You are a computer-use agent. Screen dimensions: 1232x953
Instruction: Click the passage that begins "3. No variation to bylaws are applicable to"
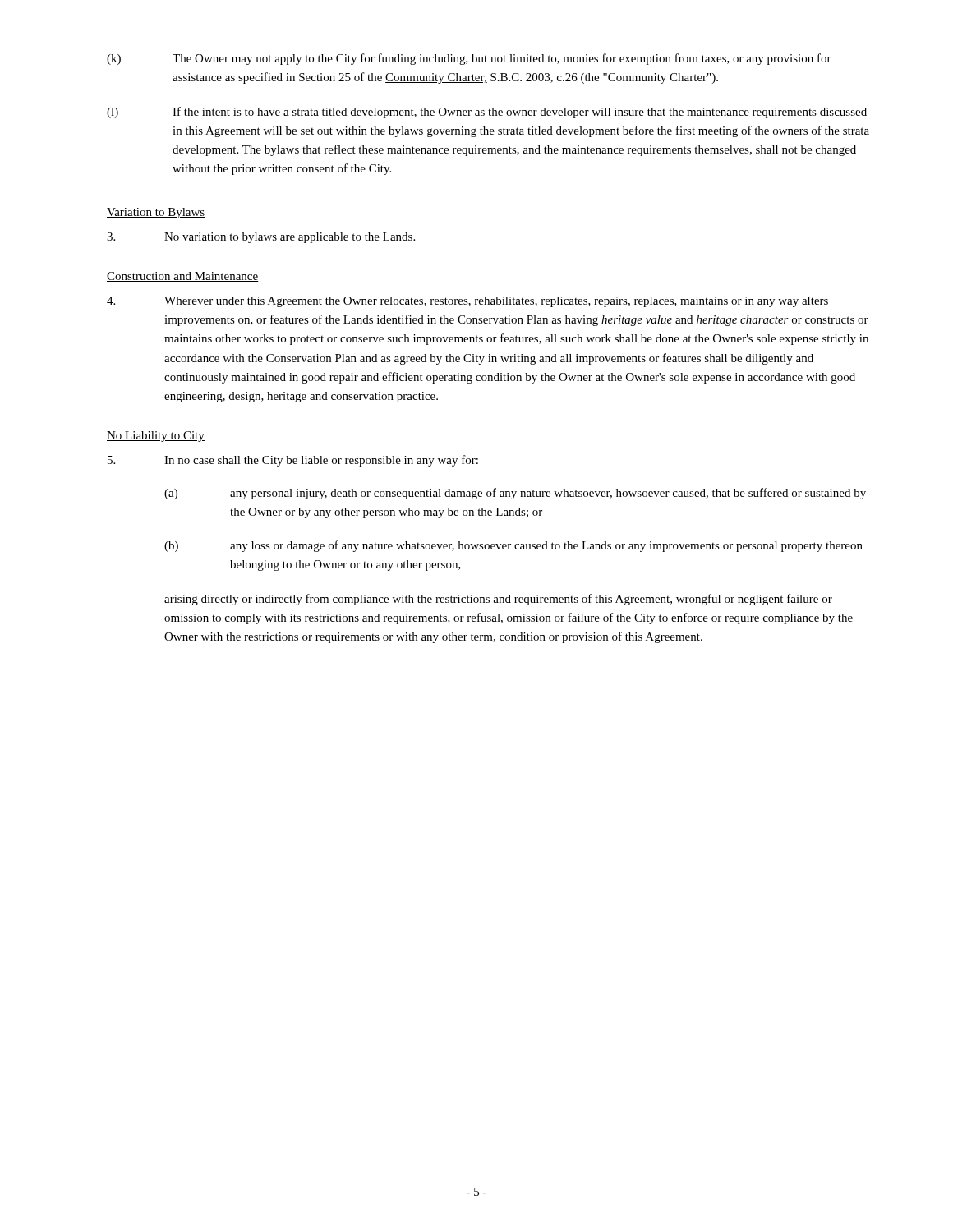click(x=261, y=238)
